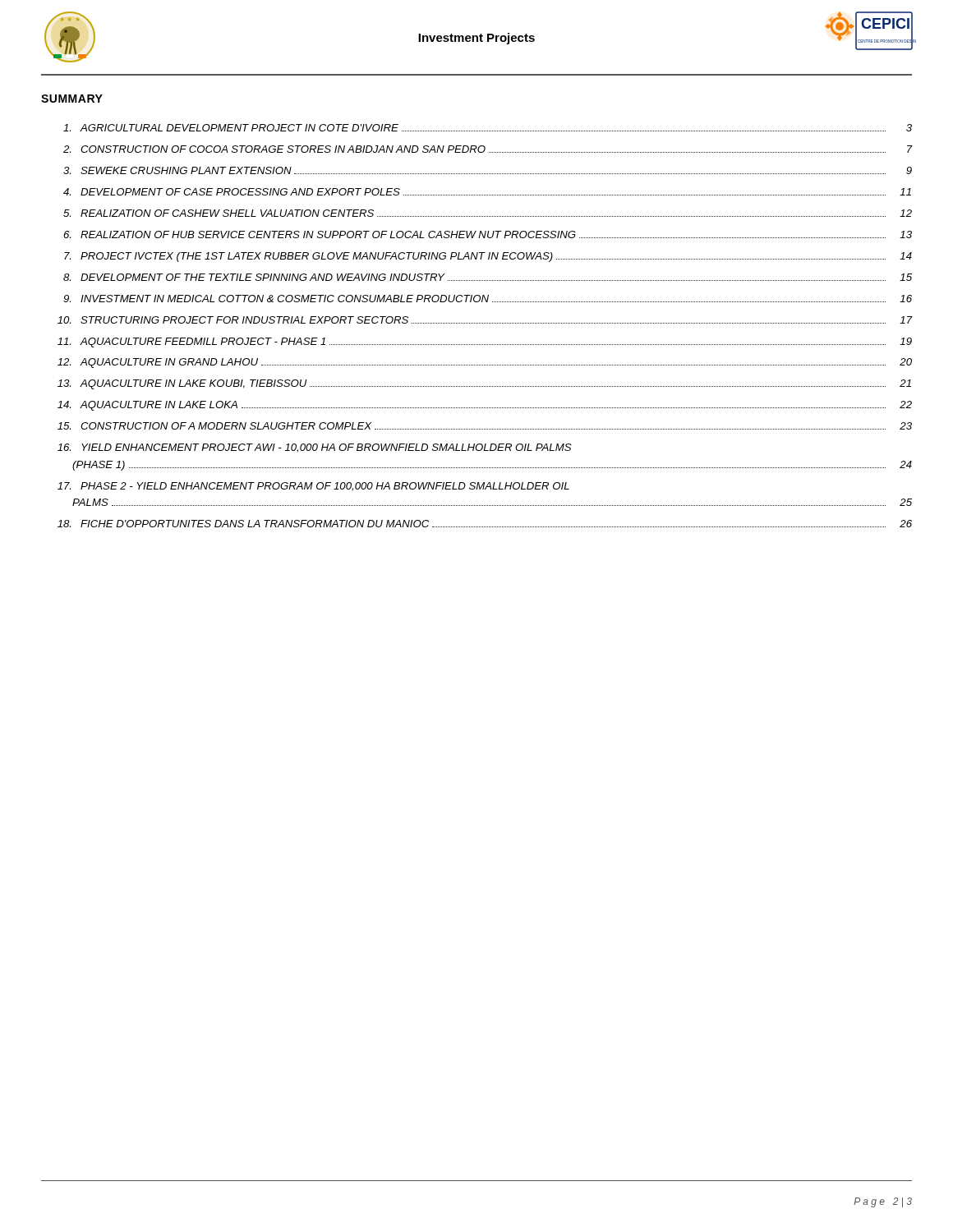This screenshot has width=953, height=1232.
Task: Find the block on this page that starts "10. STRUCTURING PROJECT"
Action: pos(476,320)
